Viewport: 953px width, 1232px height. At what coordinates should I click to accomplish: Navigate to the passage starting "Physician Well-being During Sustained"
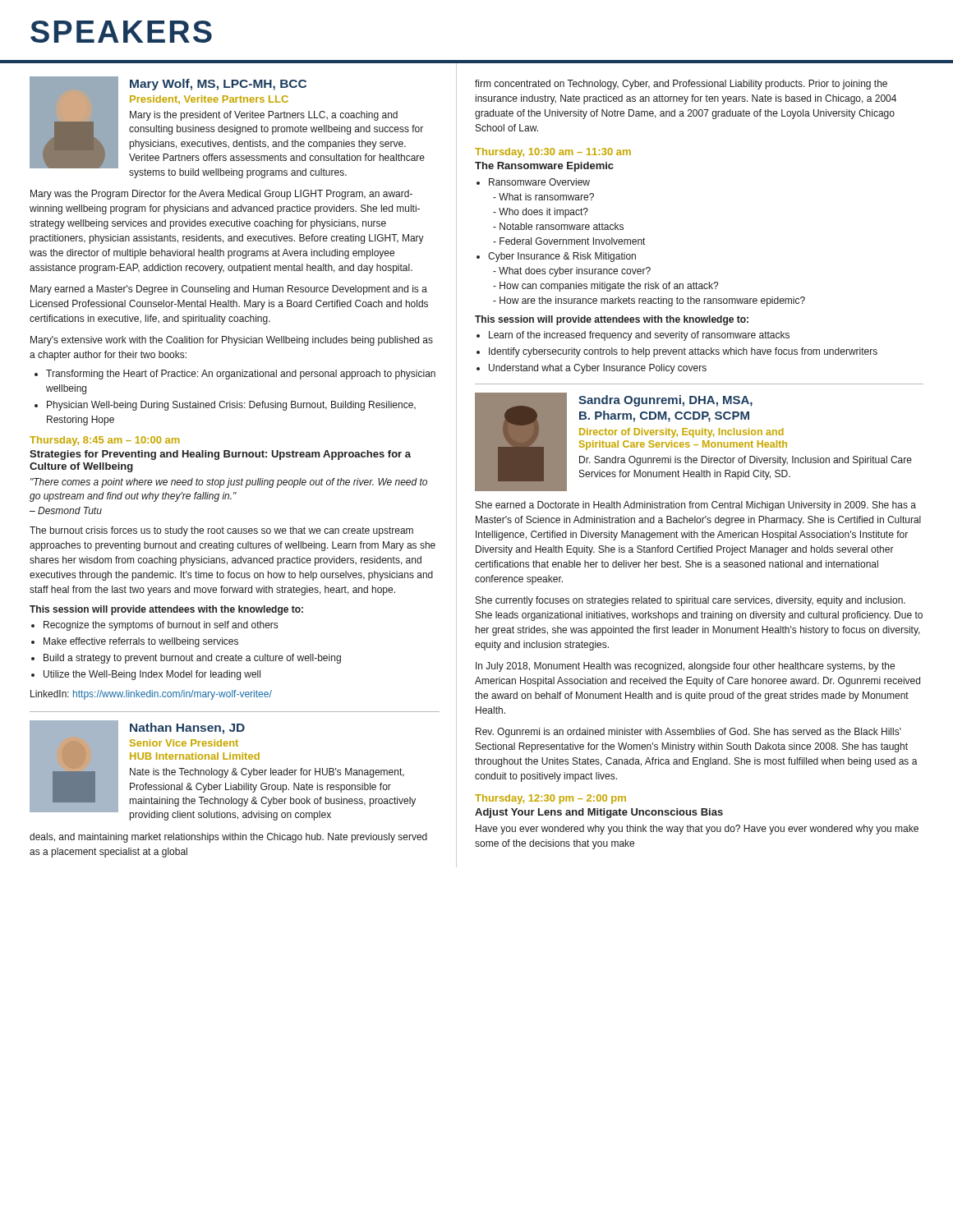236,412
